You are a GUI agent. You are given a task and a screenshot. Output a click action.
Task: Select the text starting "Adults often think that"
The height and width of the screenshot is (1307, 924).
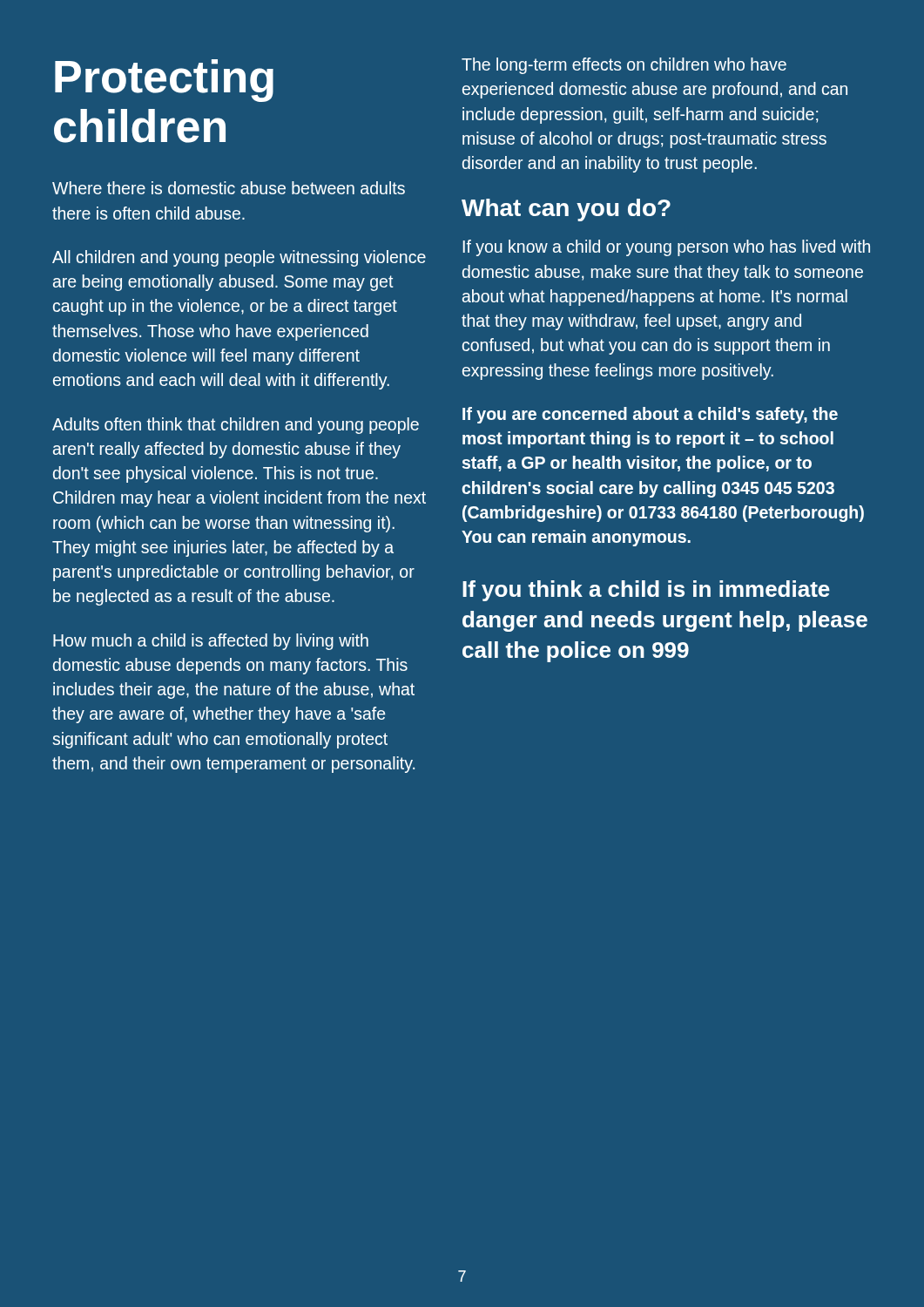239,510
